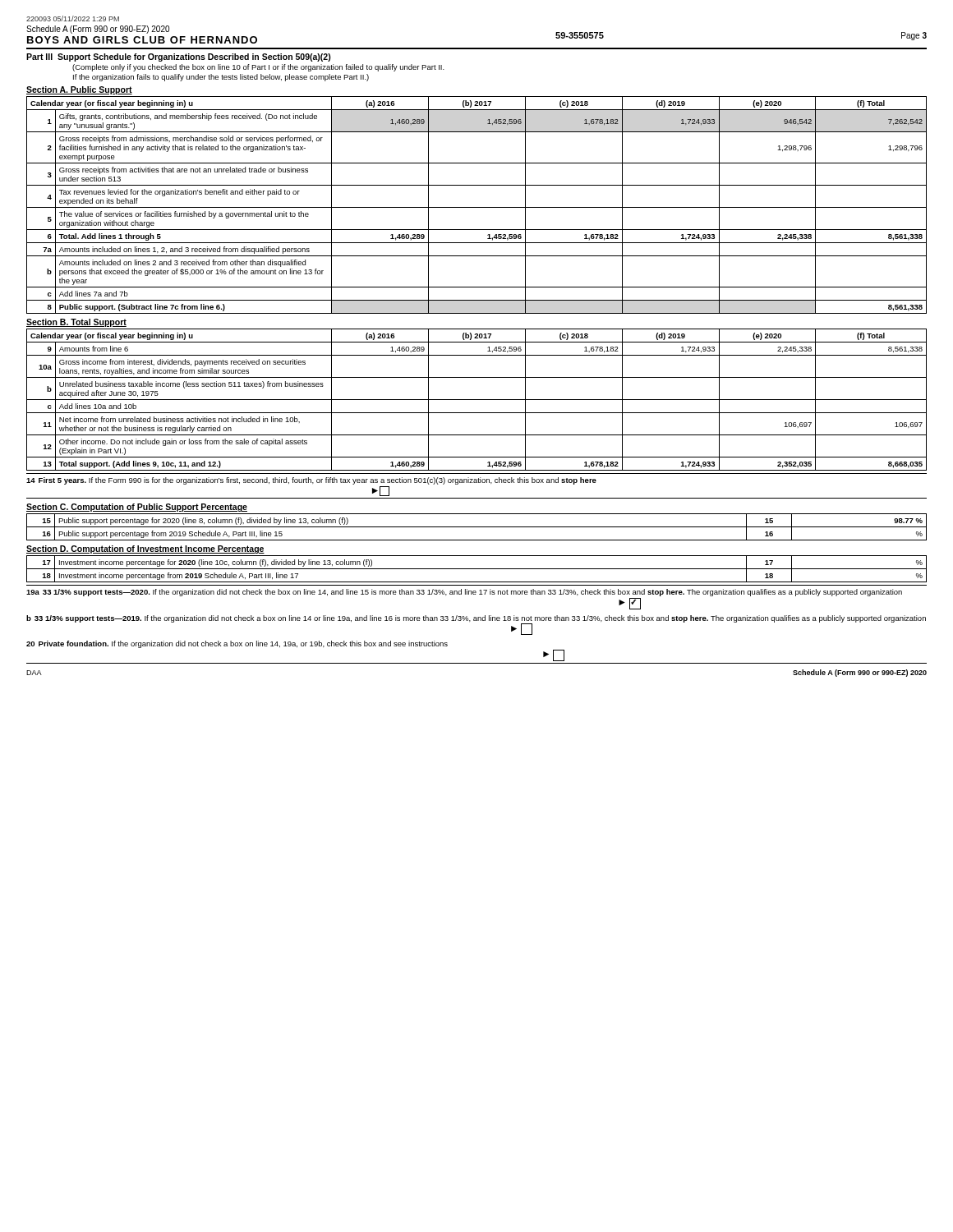Find the table that mentions "Investment income percentage from"
The width and height of the screenshot is (953, 1232).
(x=476, y=569)
